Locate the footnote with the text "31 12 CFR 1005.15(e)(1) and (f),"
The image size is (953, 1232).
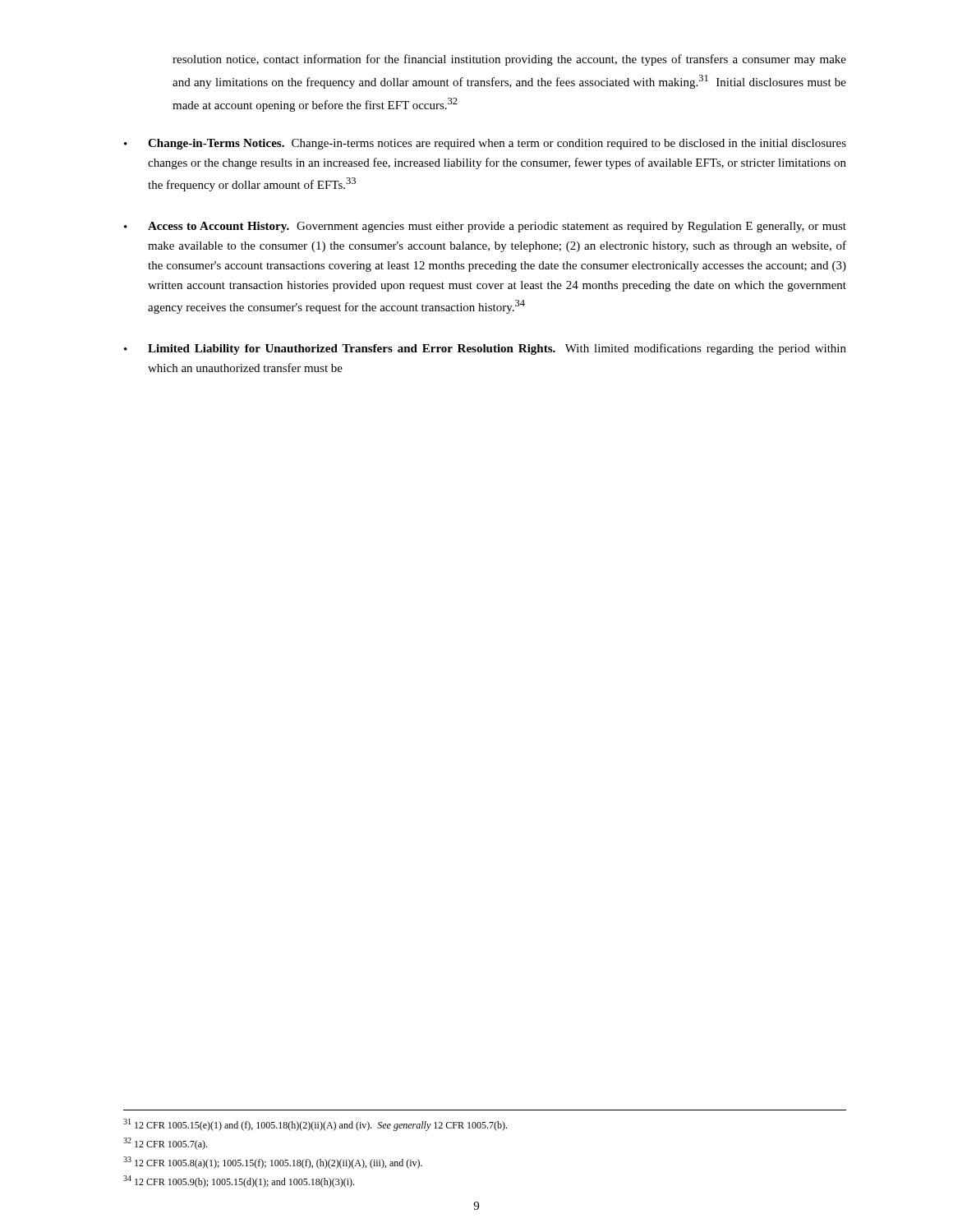(x=315, y=1124)
